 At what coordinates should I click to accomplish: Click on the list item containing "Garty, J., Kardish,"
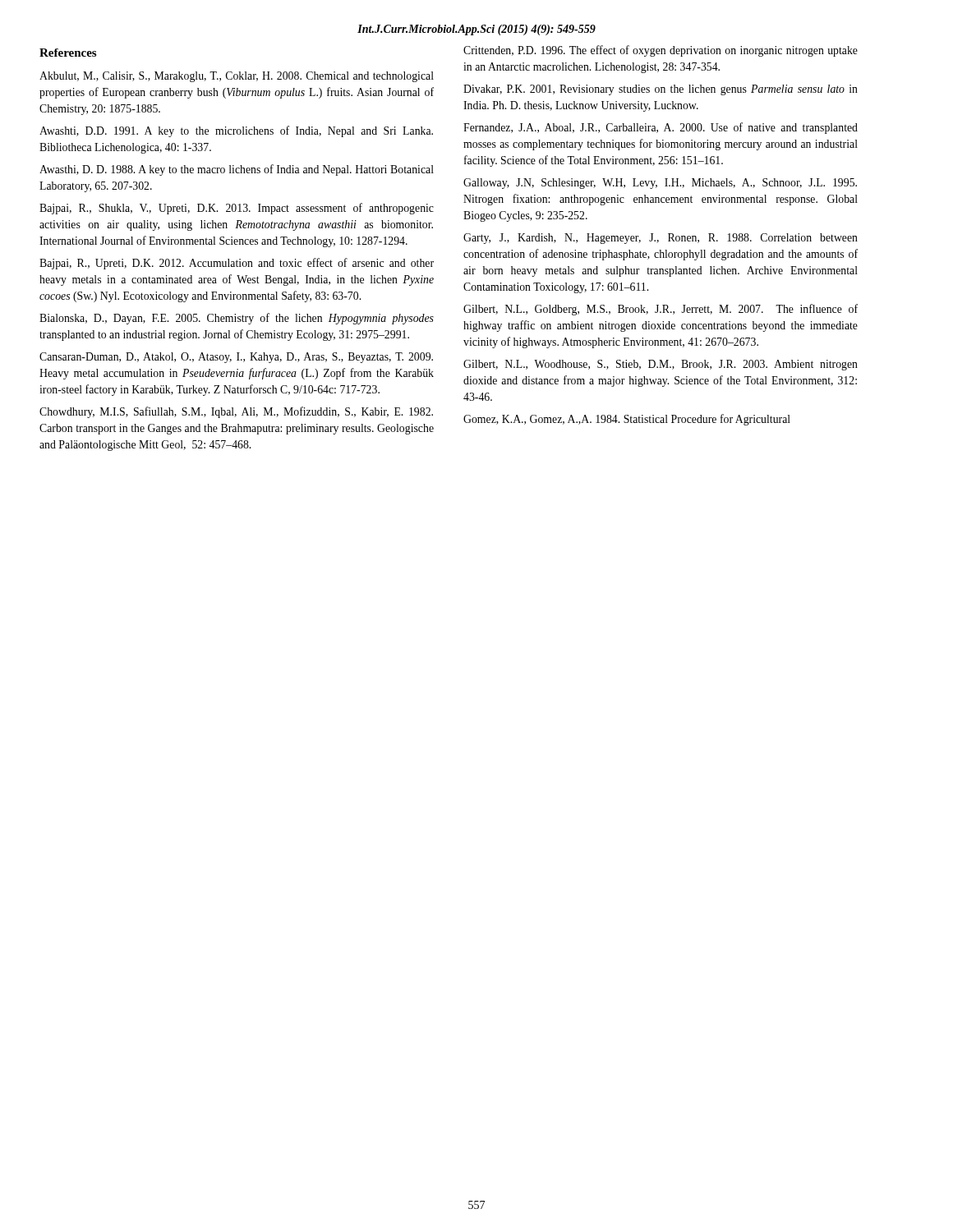pos(661,262)
